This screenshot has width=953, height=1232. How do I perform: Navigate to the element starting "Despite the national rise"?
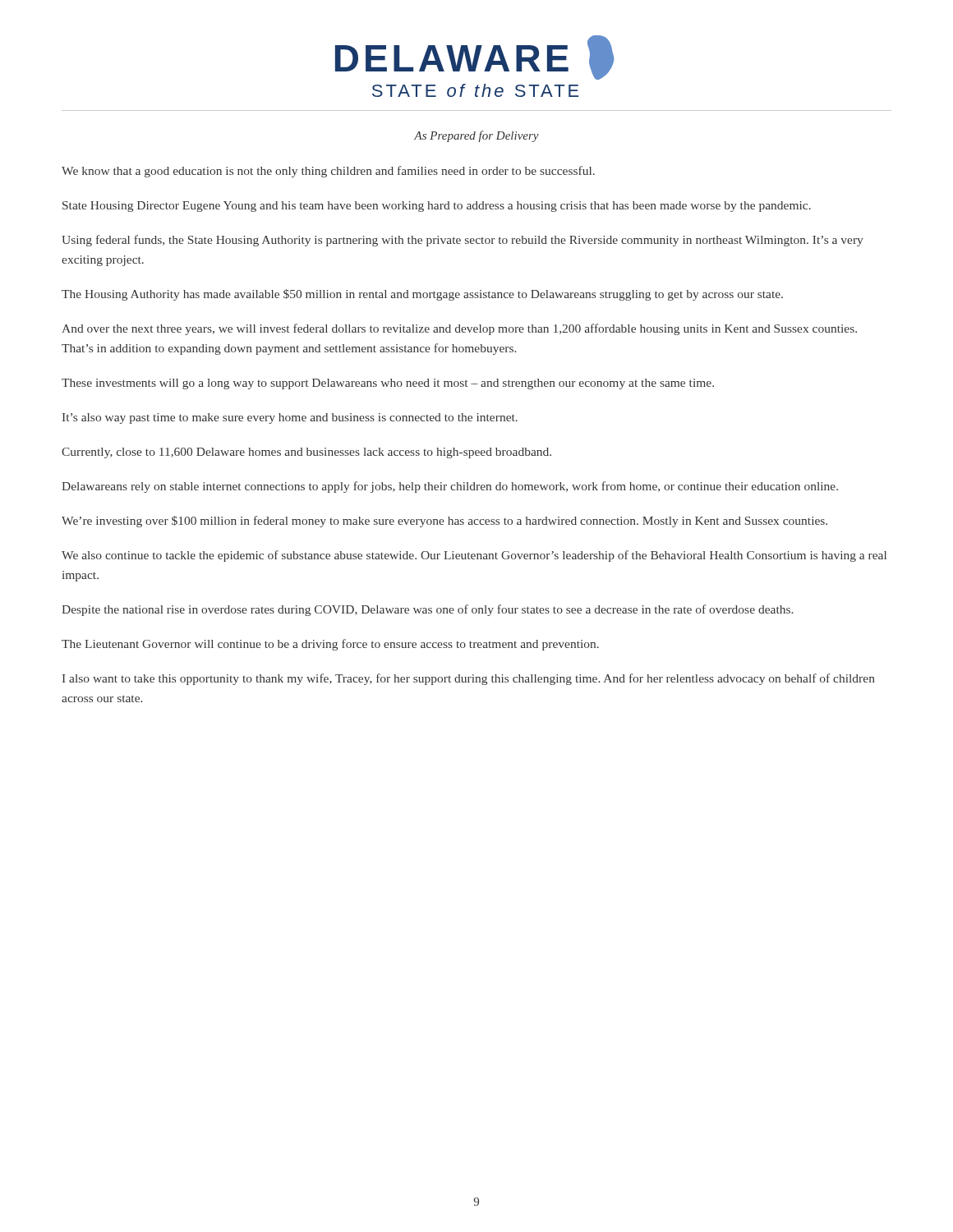(428, 609)
